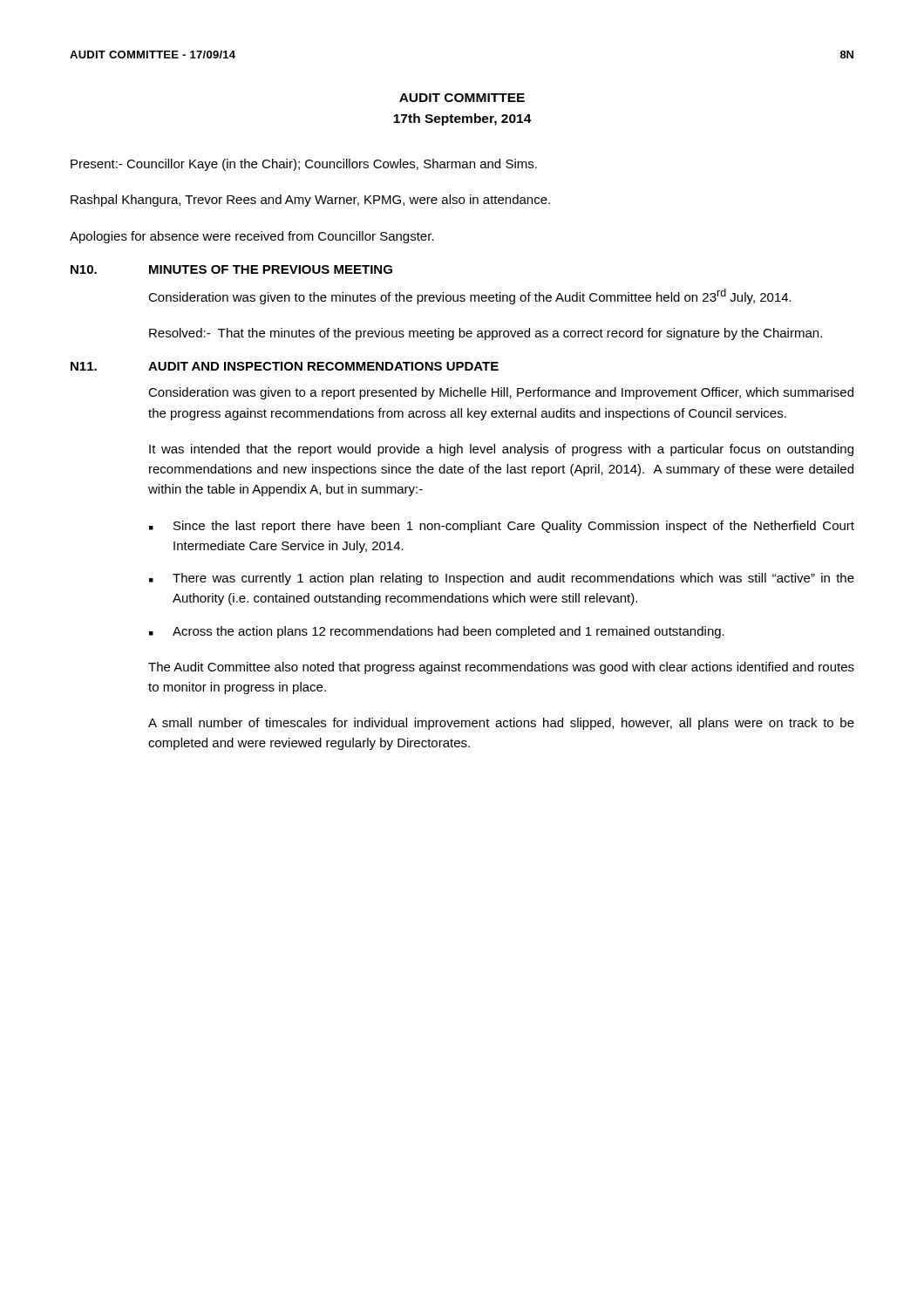Point to the block beginning "Across the action plans 12 recommendations had been"
The width and height of the screenshot is (924, 1308).
click(x=449, y=631)
